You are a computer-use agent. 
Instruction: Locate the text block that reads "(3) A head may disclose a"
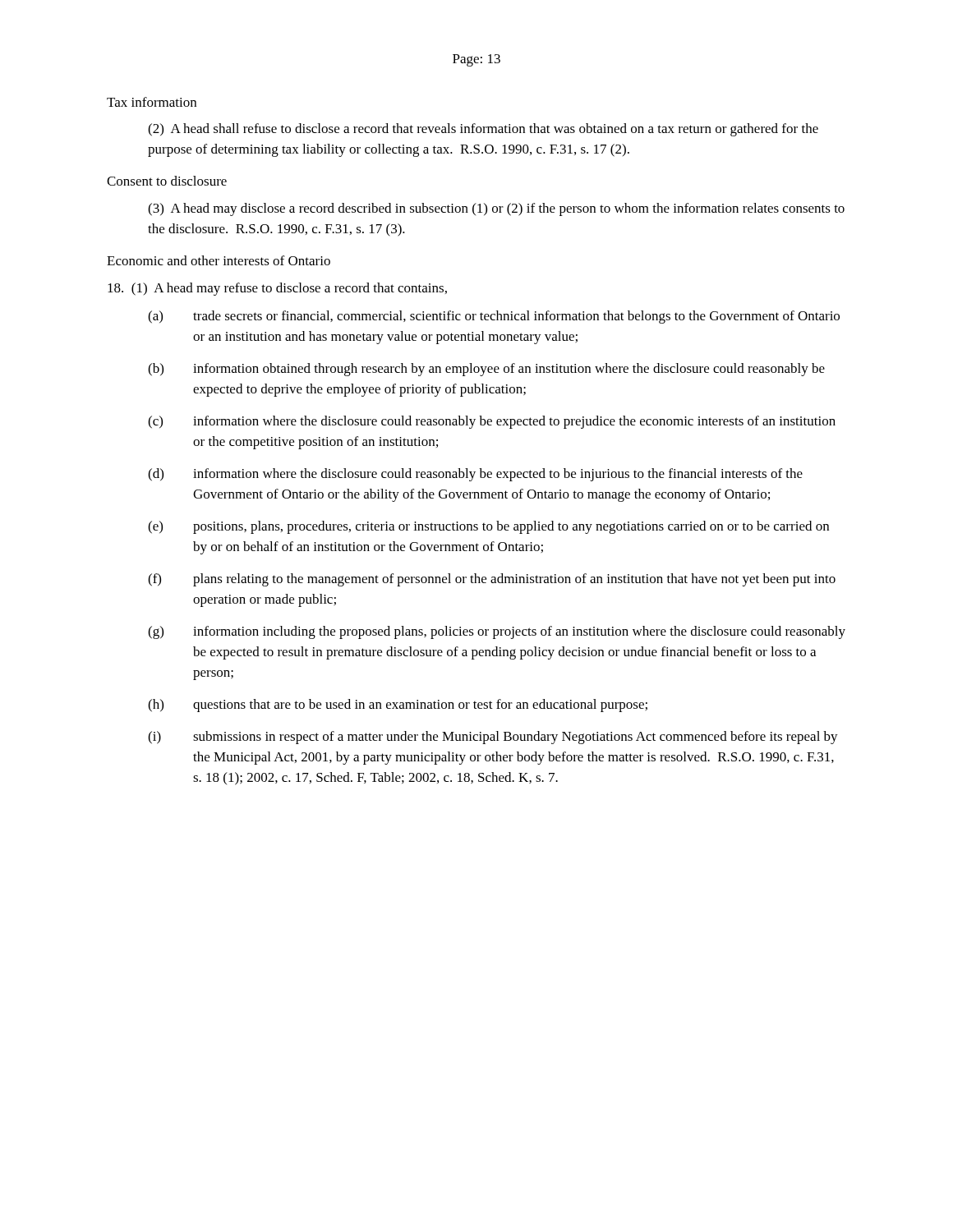tap(496, 218)
